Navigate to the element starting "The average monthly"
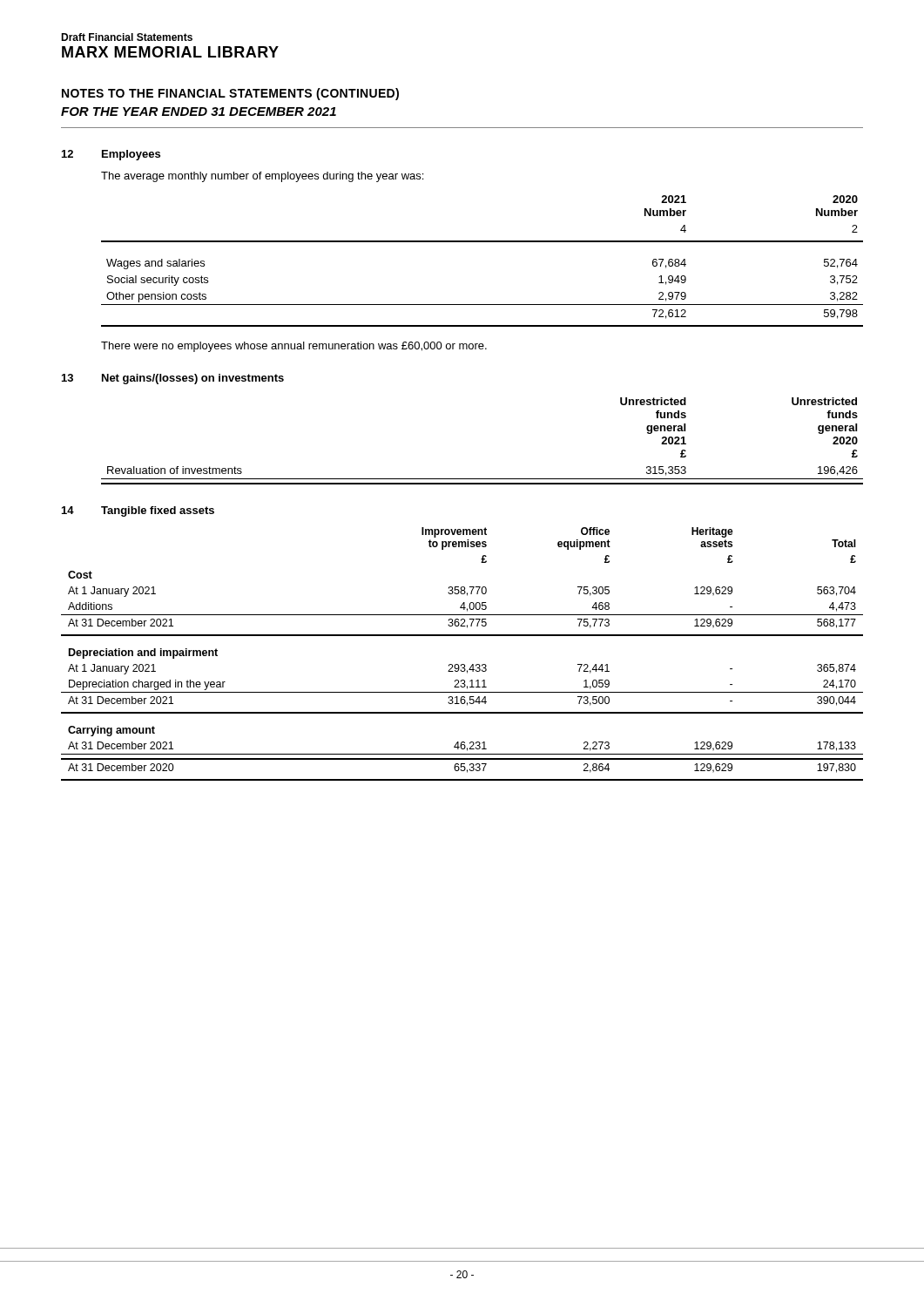 pos(263,176)
